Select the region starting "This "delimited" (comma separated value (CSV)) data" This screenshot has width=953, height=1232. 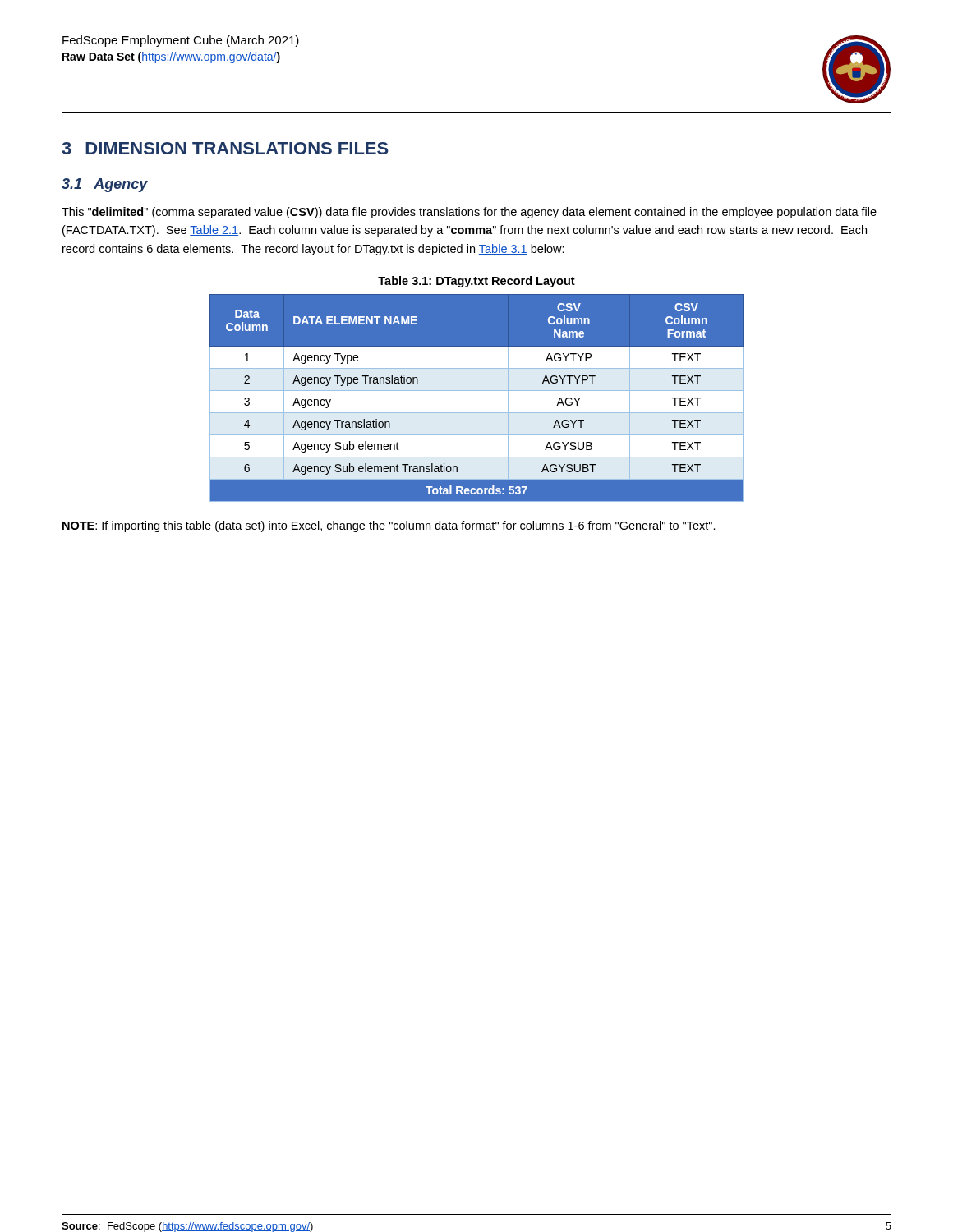(469, 230)
